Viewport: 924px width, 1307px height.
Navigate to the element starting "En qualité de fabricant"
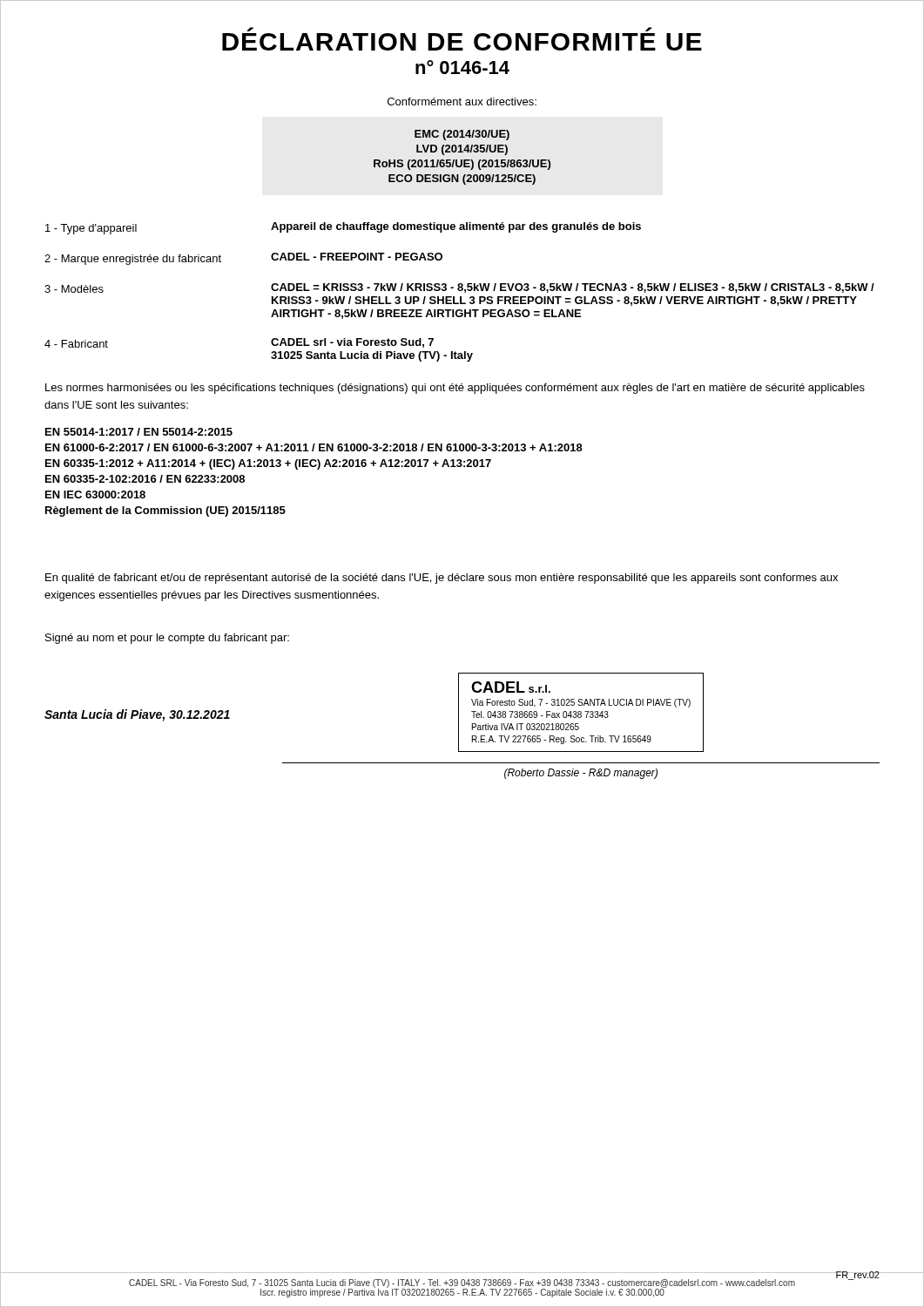tap(441, 586)
